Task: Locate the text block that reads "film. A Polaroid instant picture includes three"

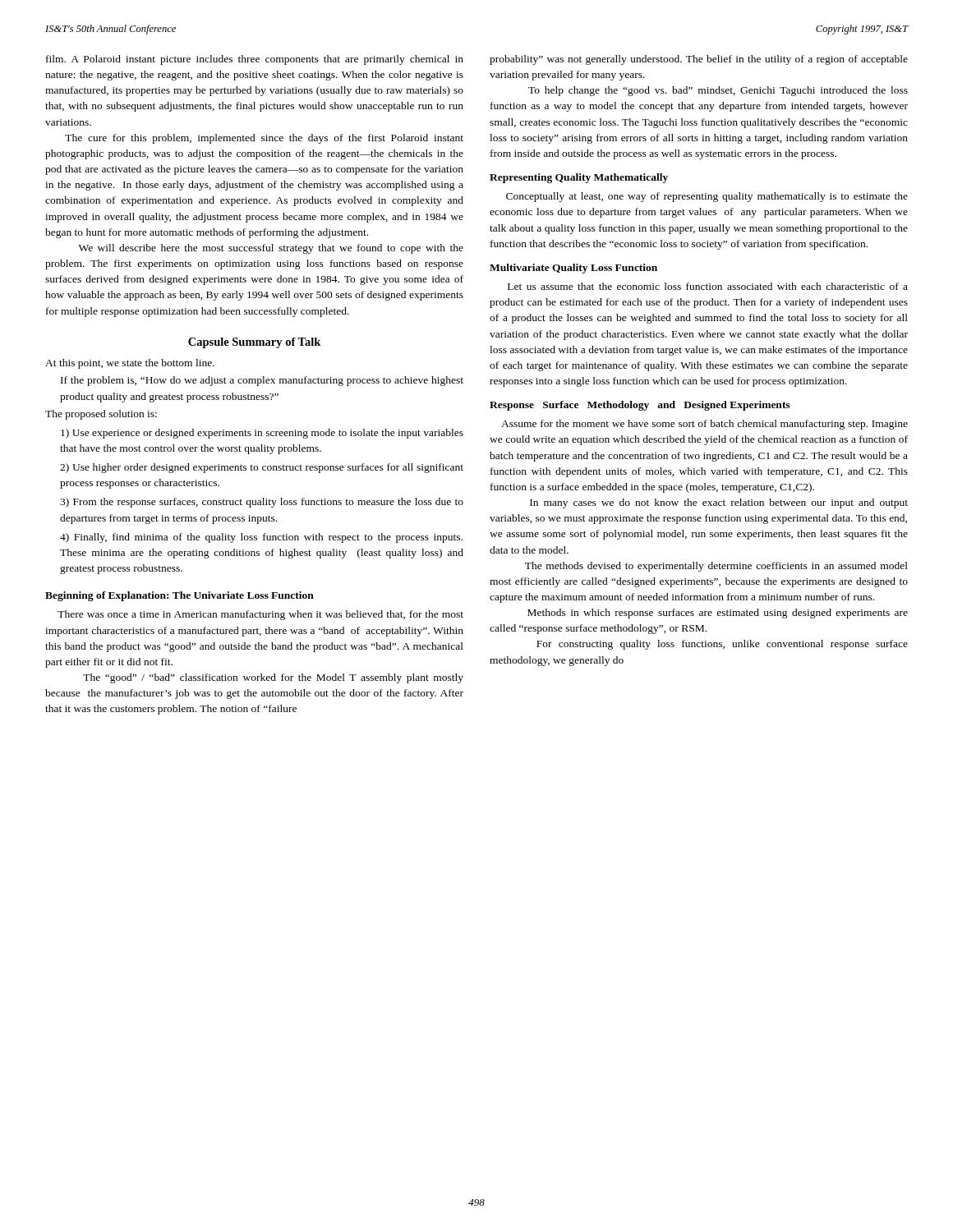Action: pos(254,185)
